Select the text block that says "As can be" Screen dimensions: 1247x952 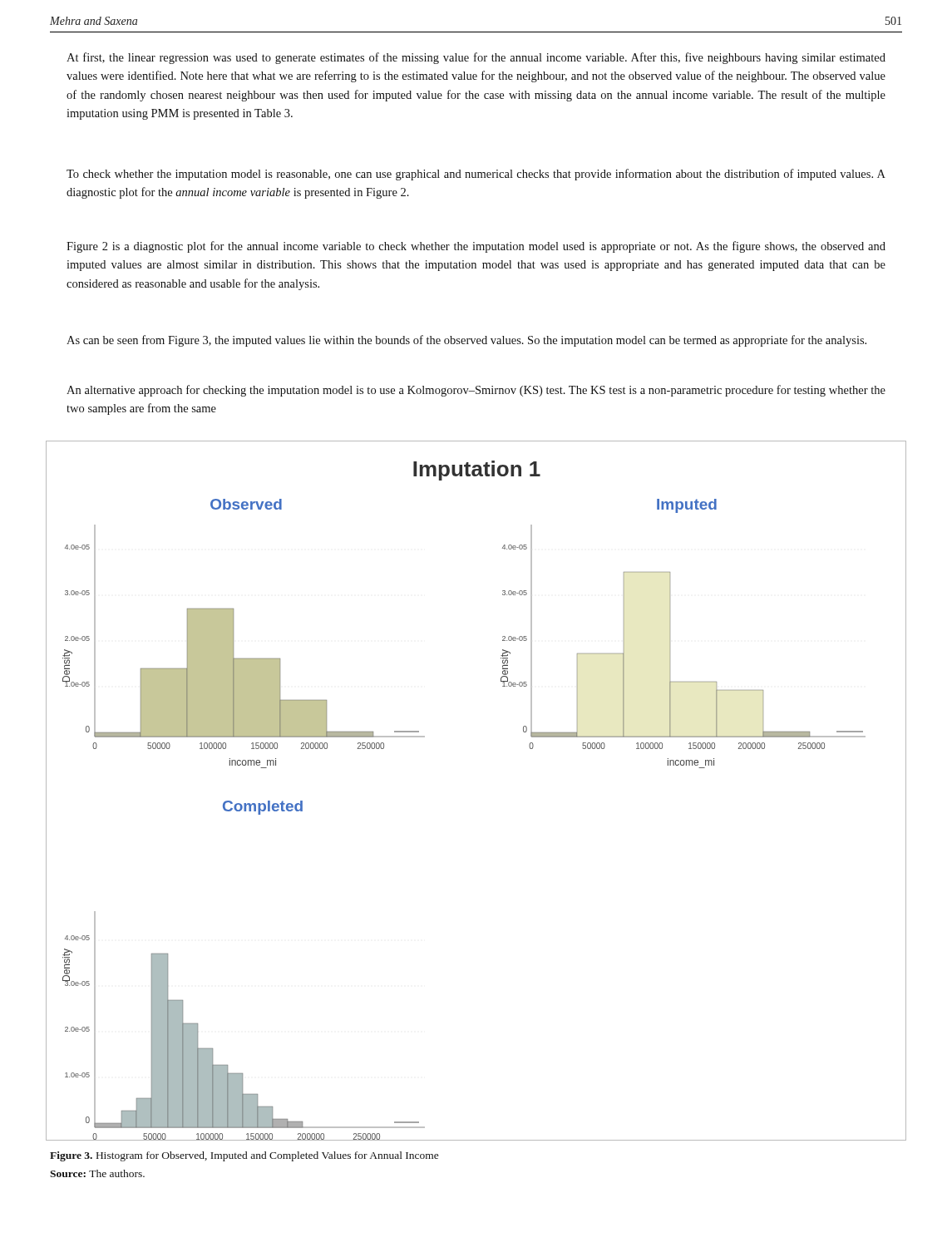point(467,340)
